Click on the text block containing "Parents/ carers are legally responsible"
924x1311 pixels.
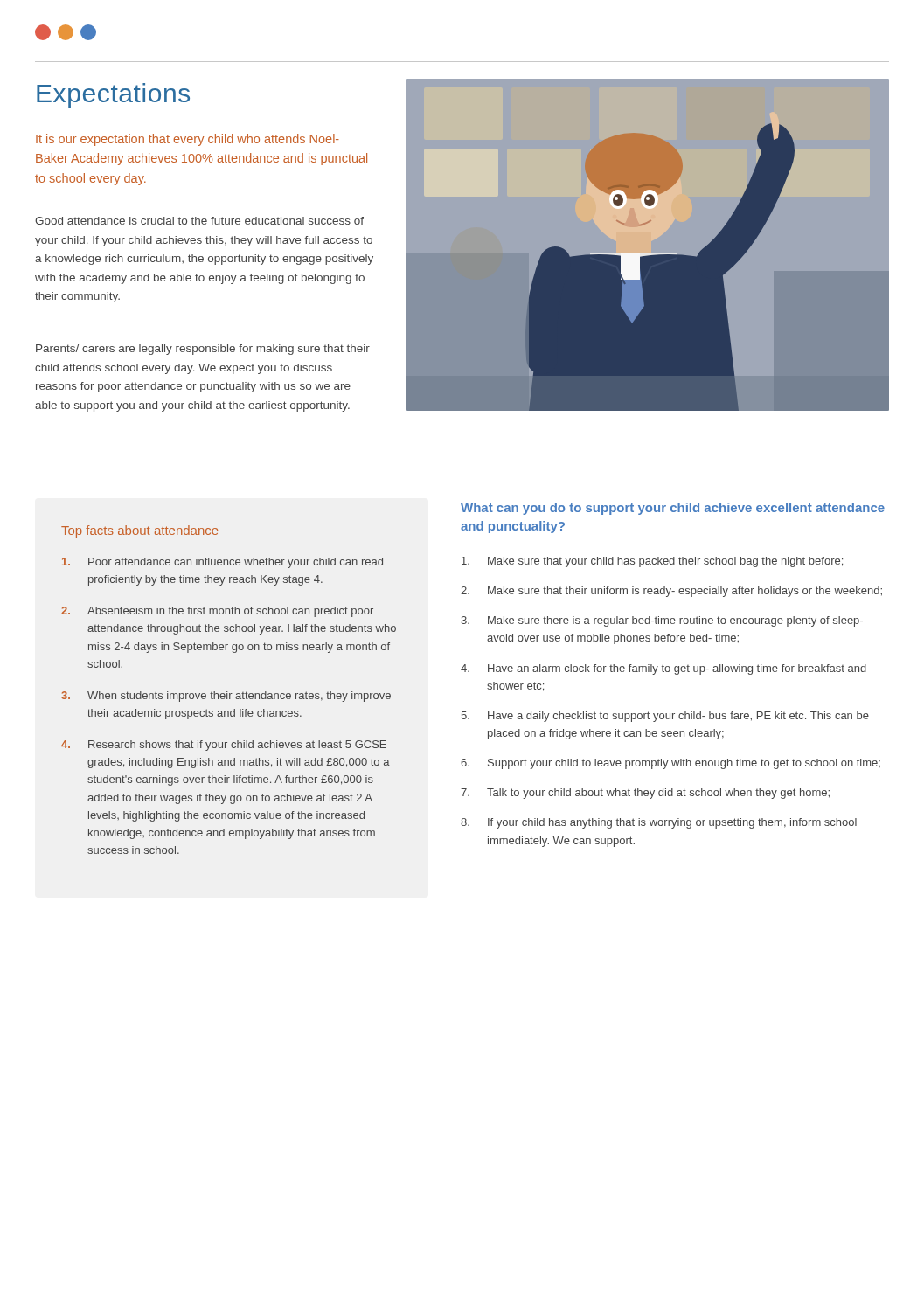202,377
